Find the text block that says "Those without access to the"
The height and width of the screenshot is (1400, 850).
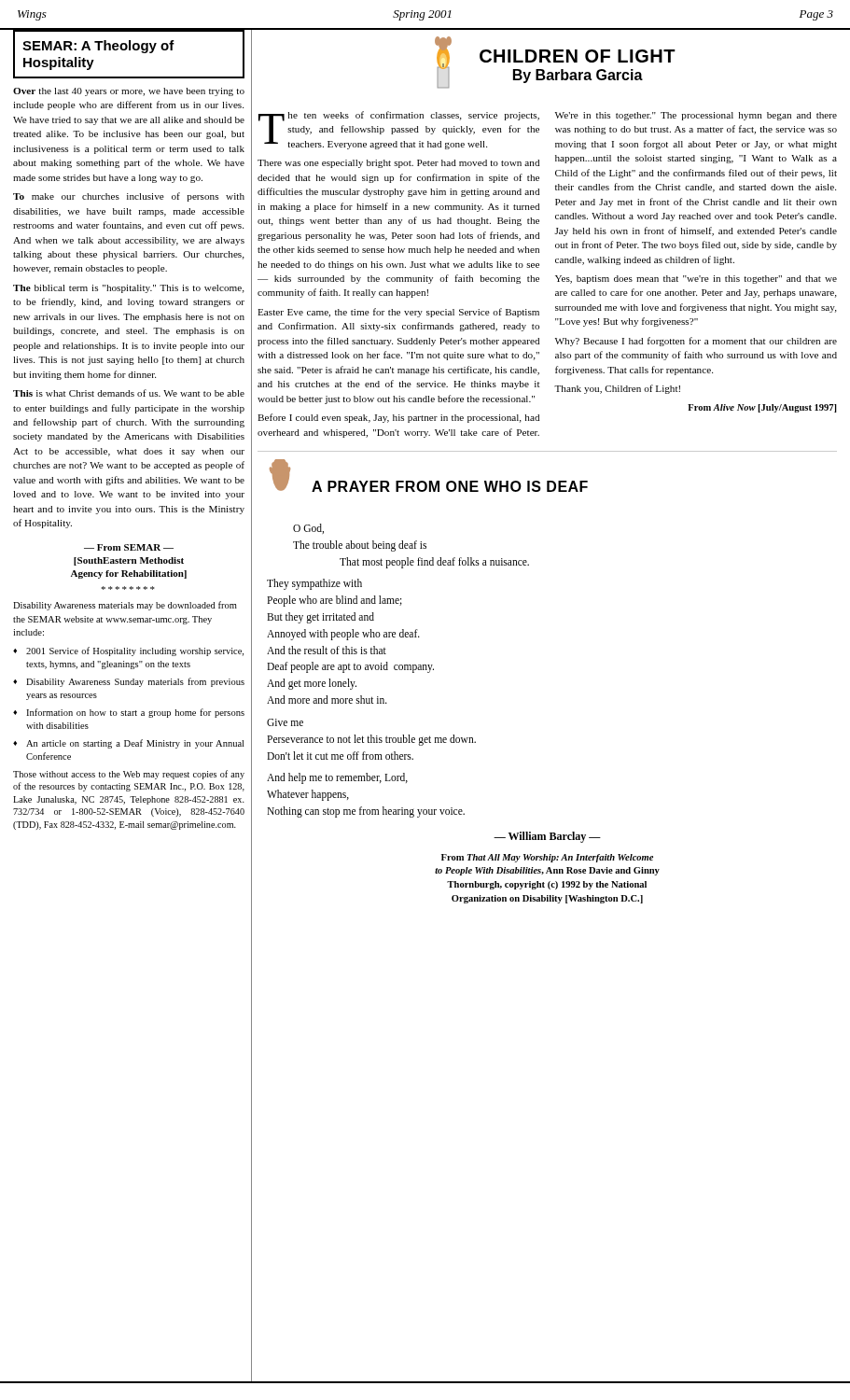click(x=129, y=799)
